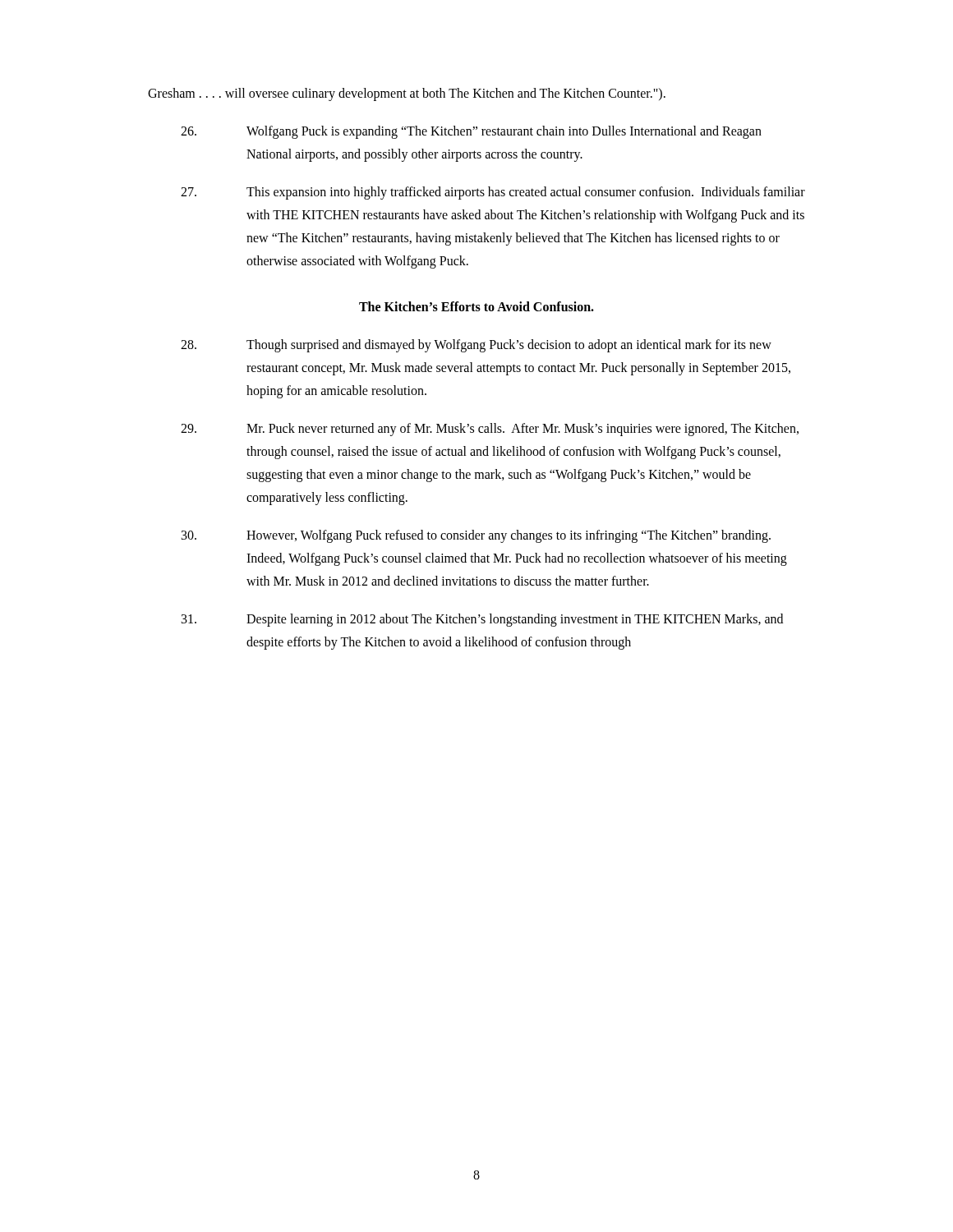Viewport: 953px width, 1232px height.
Task: Navigate to the passage starting "Mr. Puck never returned any of"
Action: point(476,463)
